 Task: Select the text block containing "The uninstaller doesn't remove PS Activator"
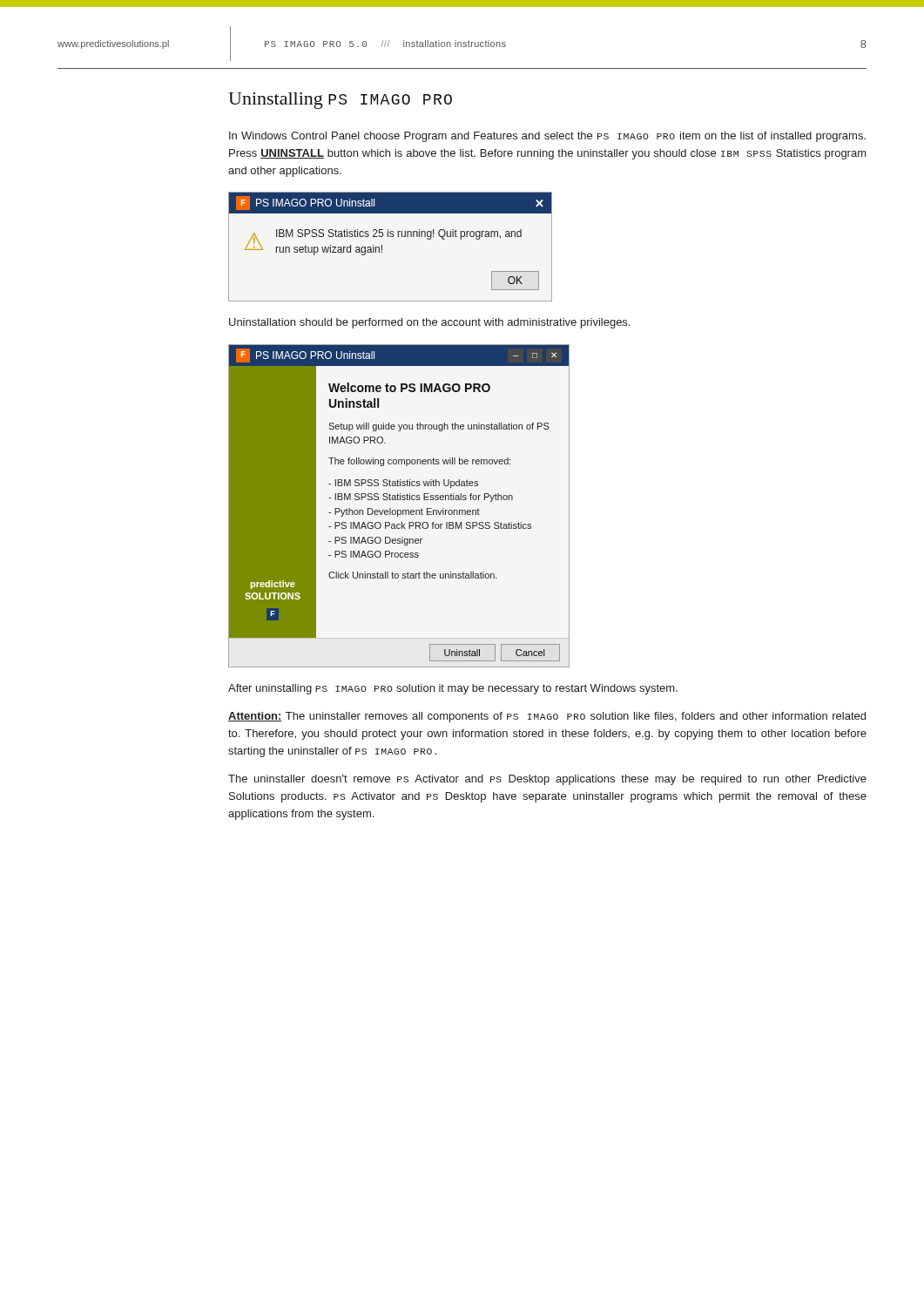click(x=547, y=796)
